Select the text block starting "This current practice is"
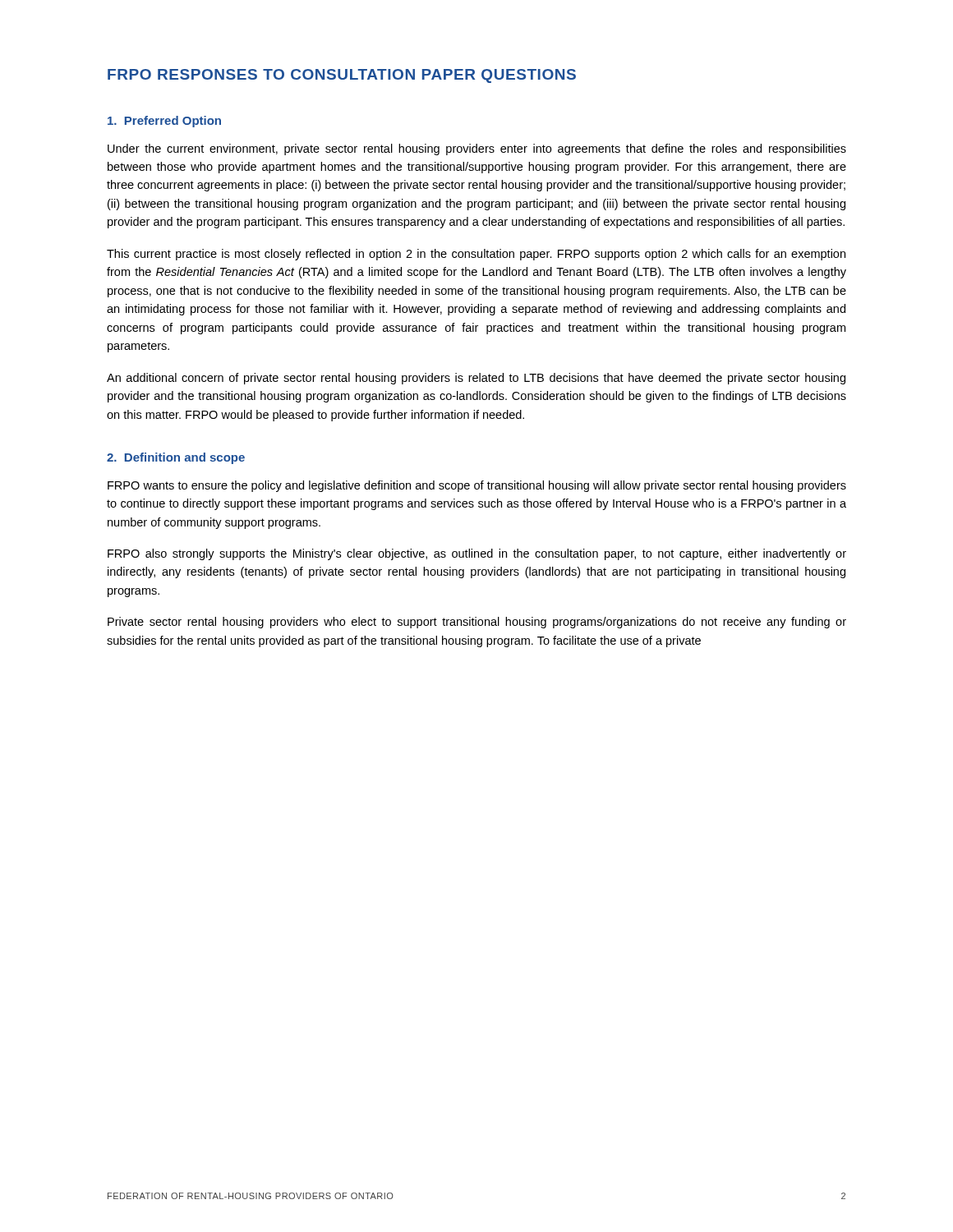The image size is (953, 1232). [x=476, y=300]
